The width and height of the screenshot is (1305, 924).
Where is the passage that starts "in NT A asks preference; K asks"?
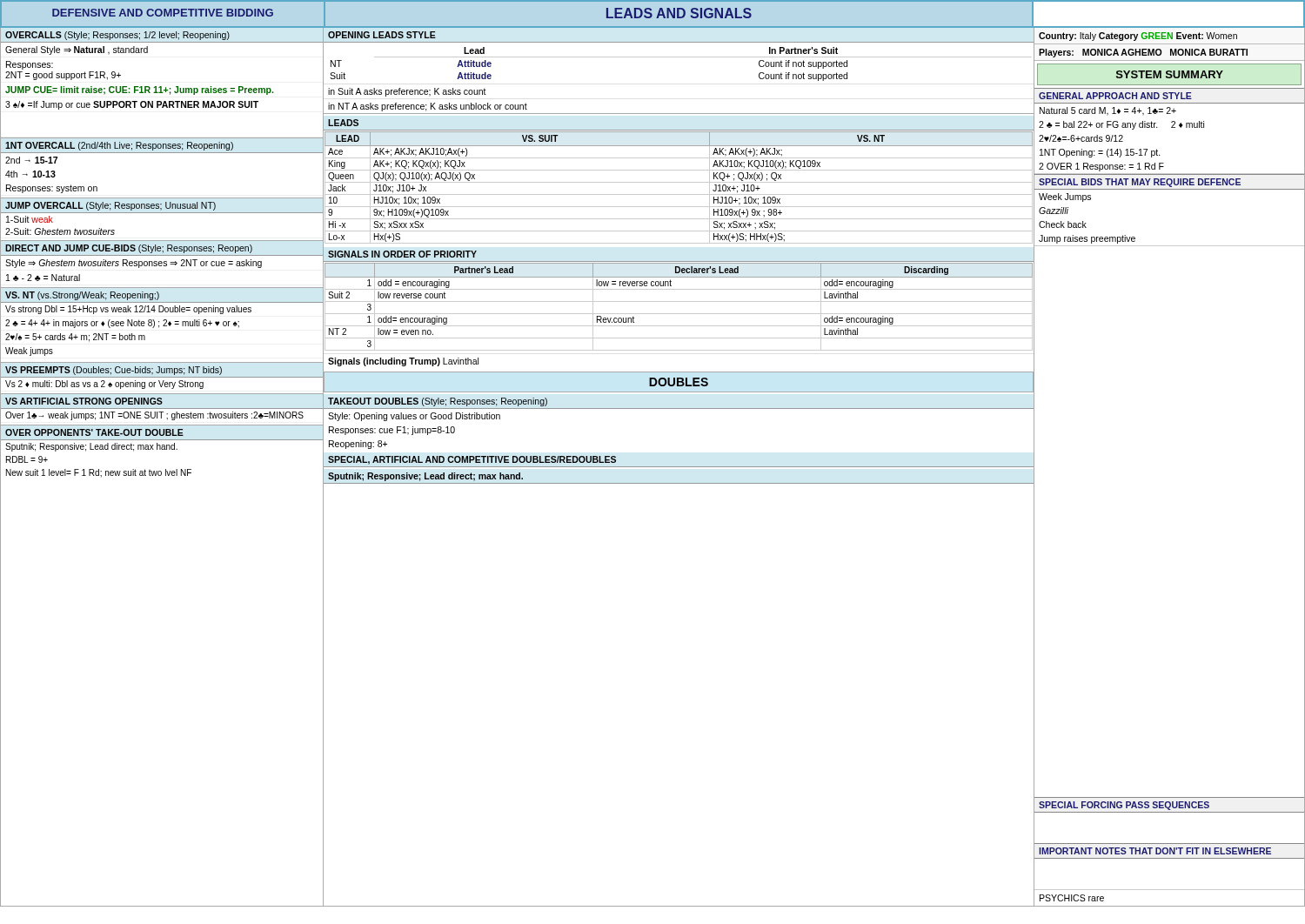(427, 106)
